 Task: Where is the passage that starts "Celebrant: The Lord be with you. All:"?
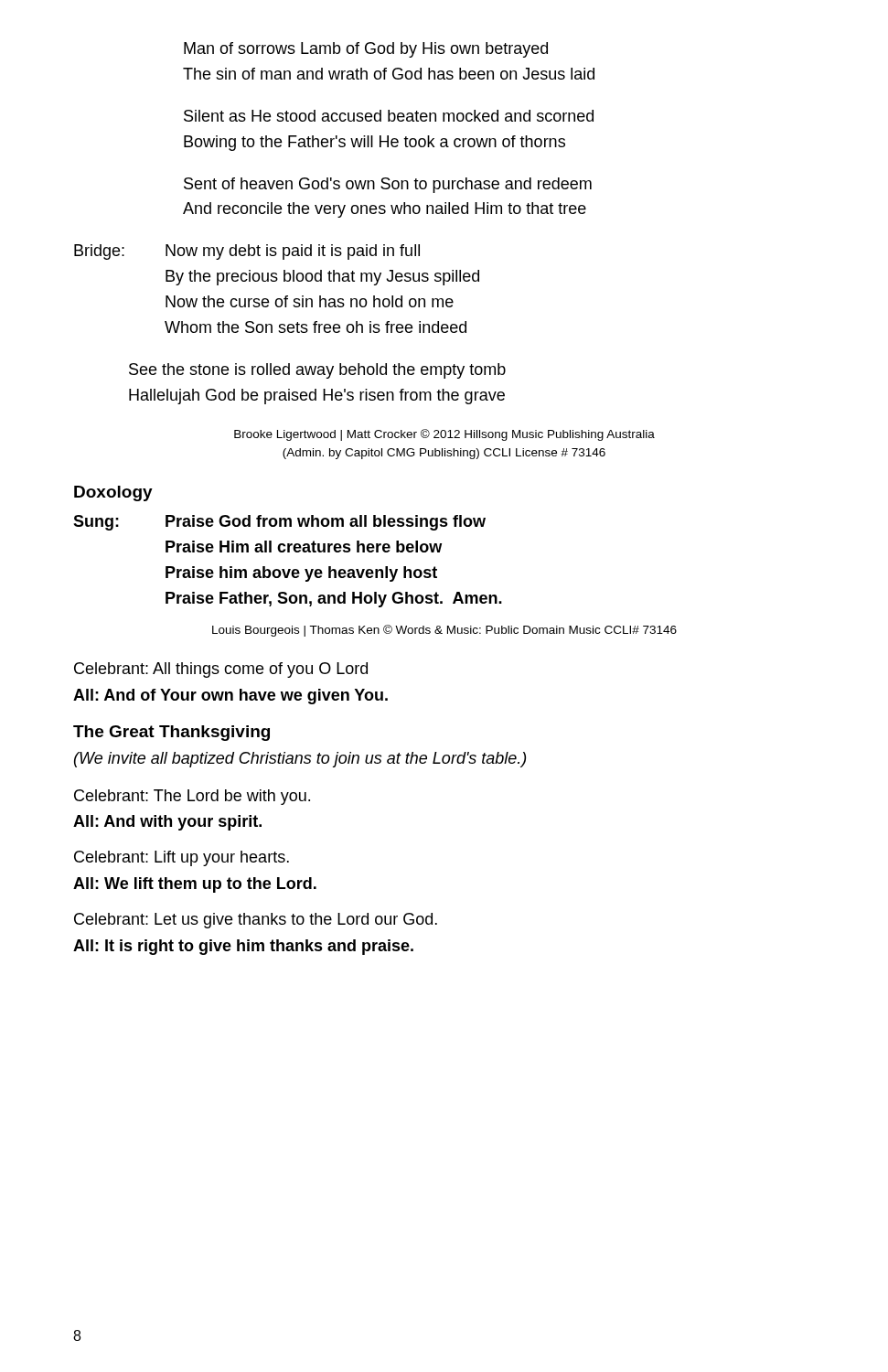192,809
